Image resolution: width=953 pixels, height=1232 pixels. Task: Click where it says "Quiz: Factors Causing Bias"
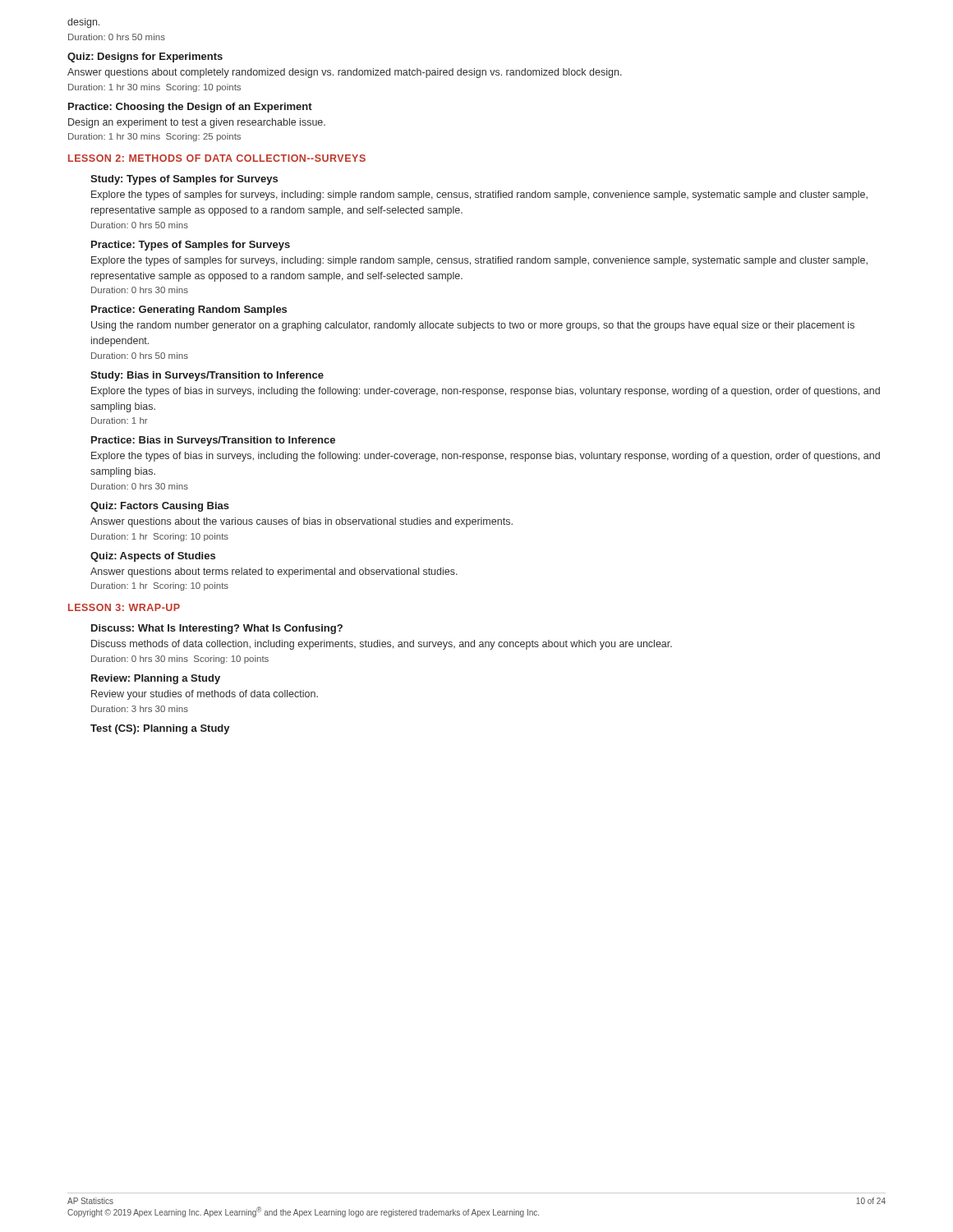coord(160,505)
